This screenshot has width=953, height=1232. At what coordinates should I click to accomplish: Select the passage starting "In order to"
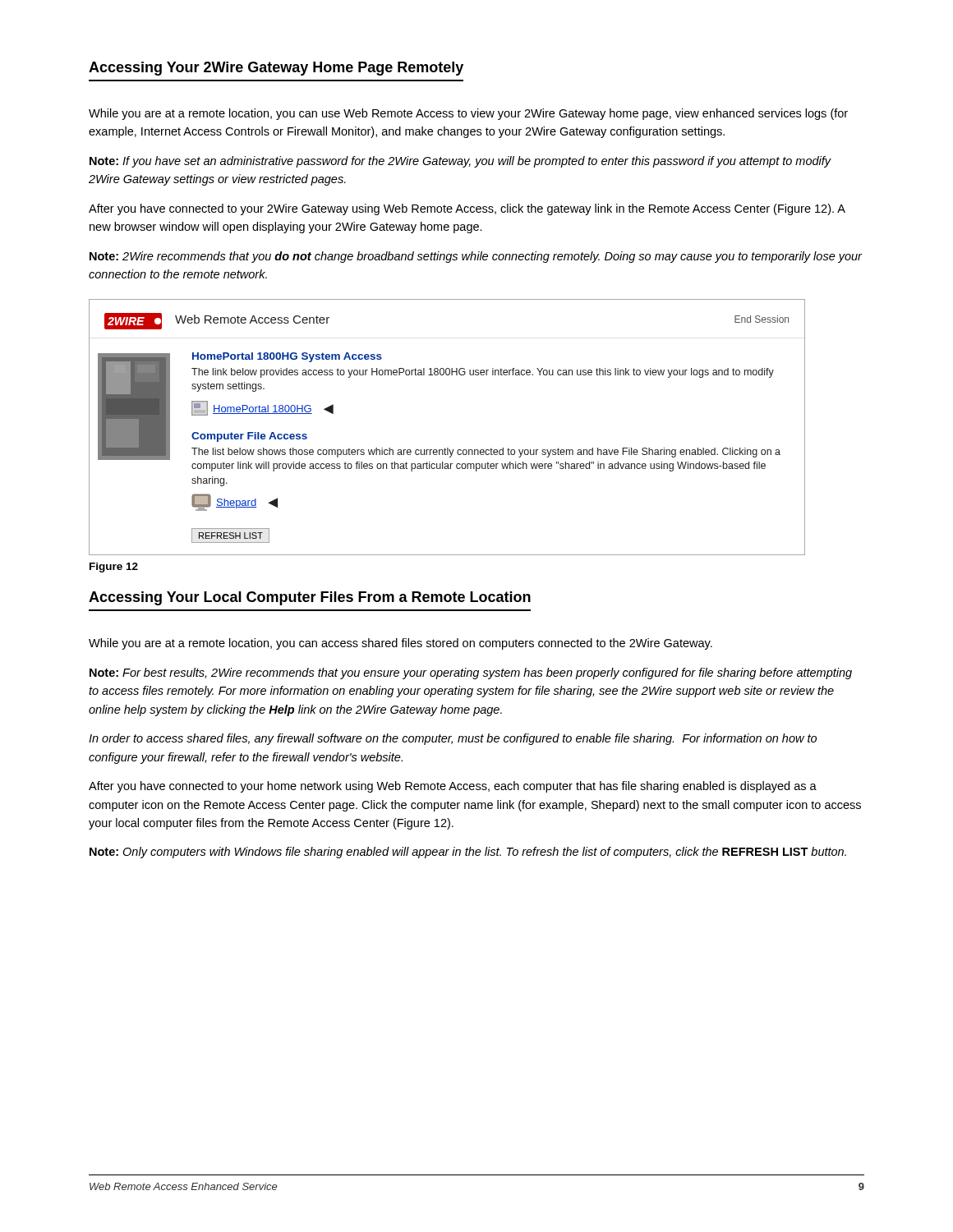coord(453,748)
